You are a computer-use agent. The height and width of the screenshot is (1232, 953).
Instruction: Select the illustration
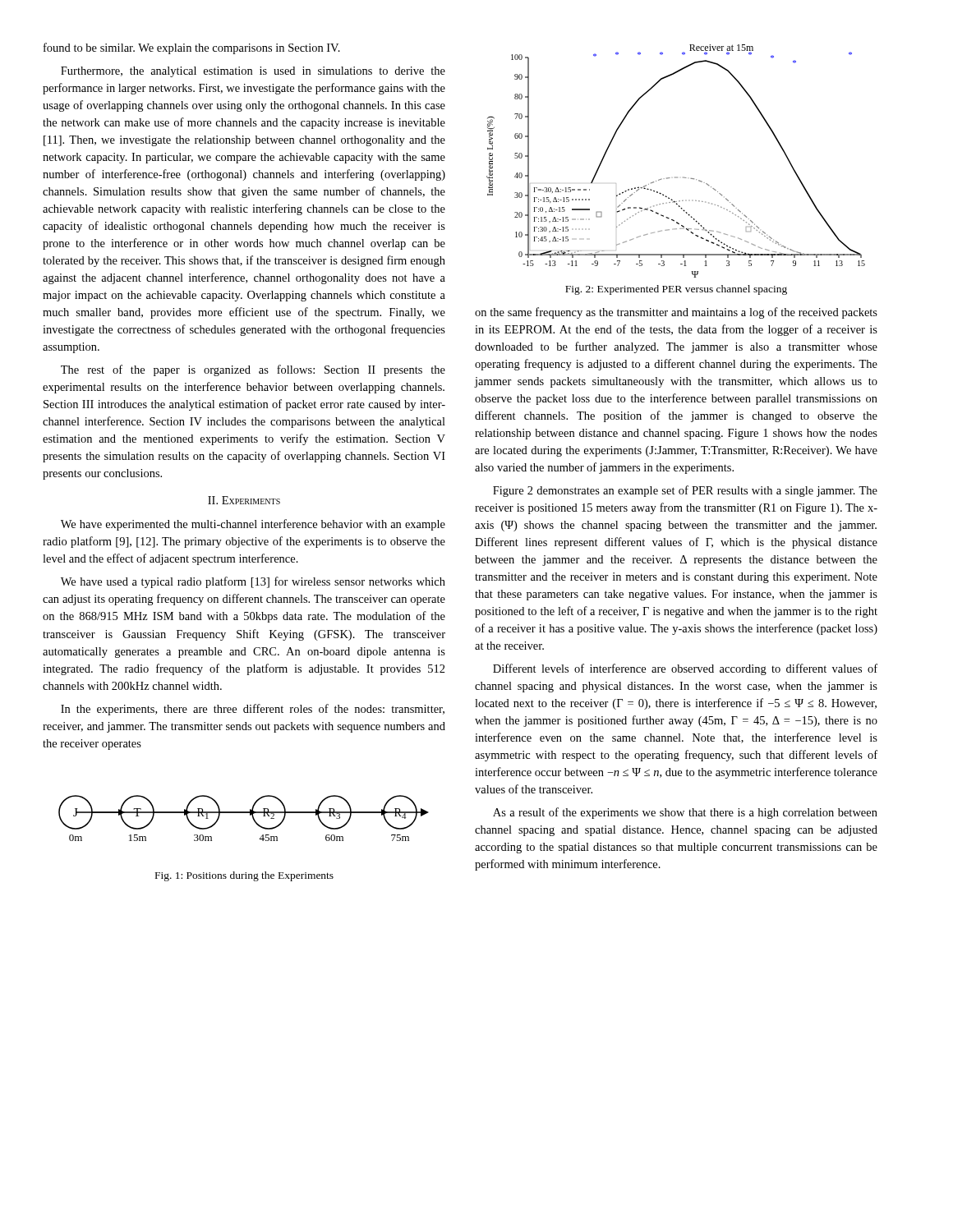coord(244,816)
